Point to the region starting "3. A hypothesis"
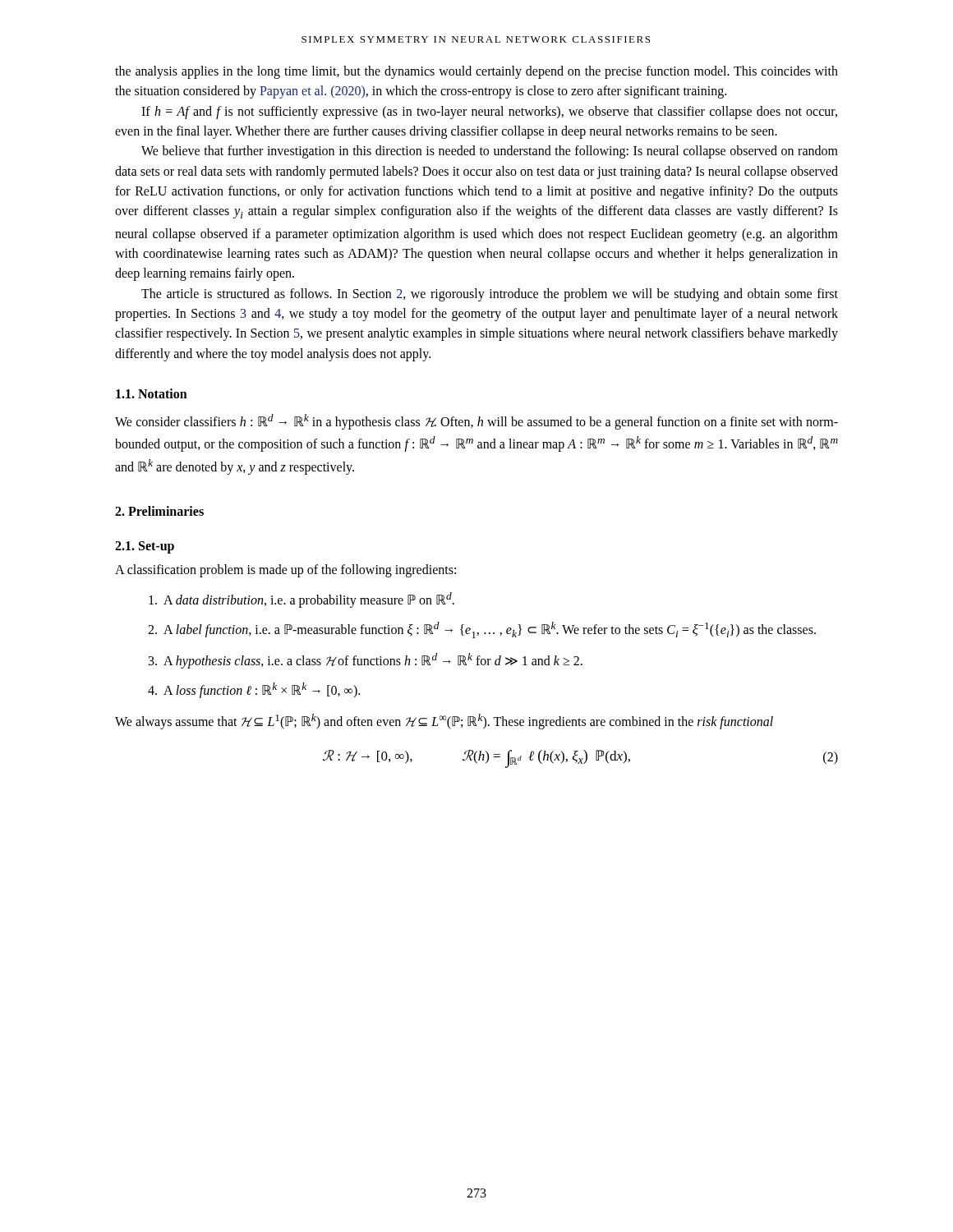This screenshot has width=953, height=1232. tap(365, 660)
